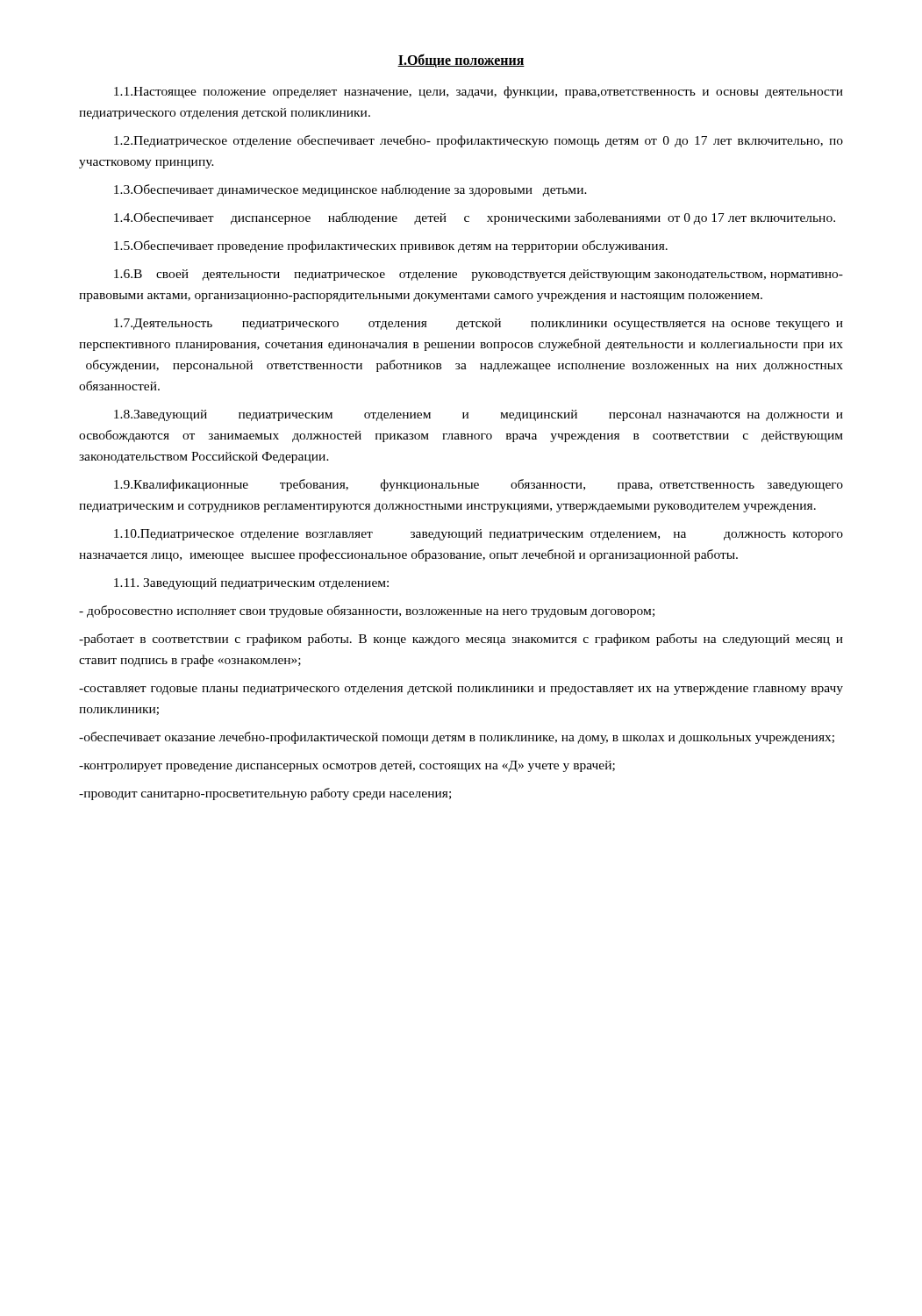
Task: Locate the block of text that opens with "7.Деятельность педиатрического отделения"
Action: coord(461,354)
